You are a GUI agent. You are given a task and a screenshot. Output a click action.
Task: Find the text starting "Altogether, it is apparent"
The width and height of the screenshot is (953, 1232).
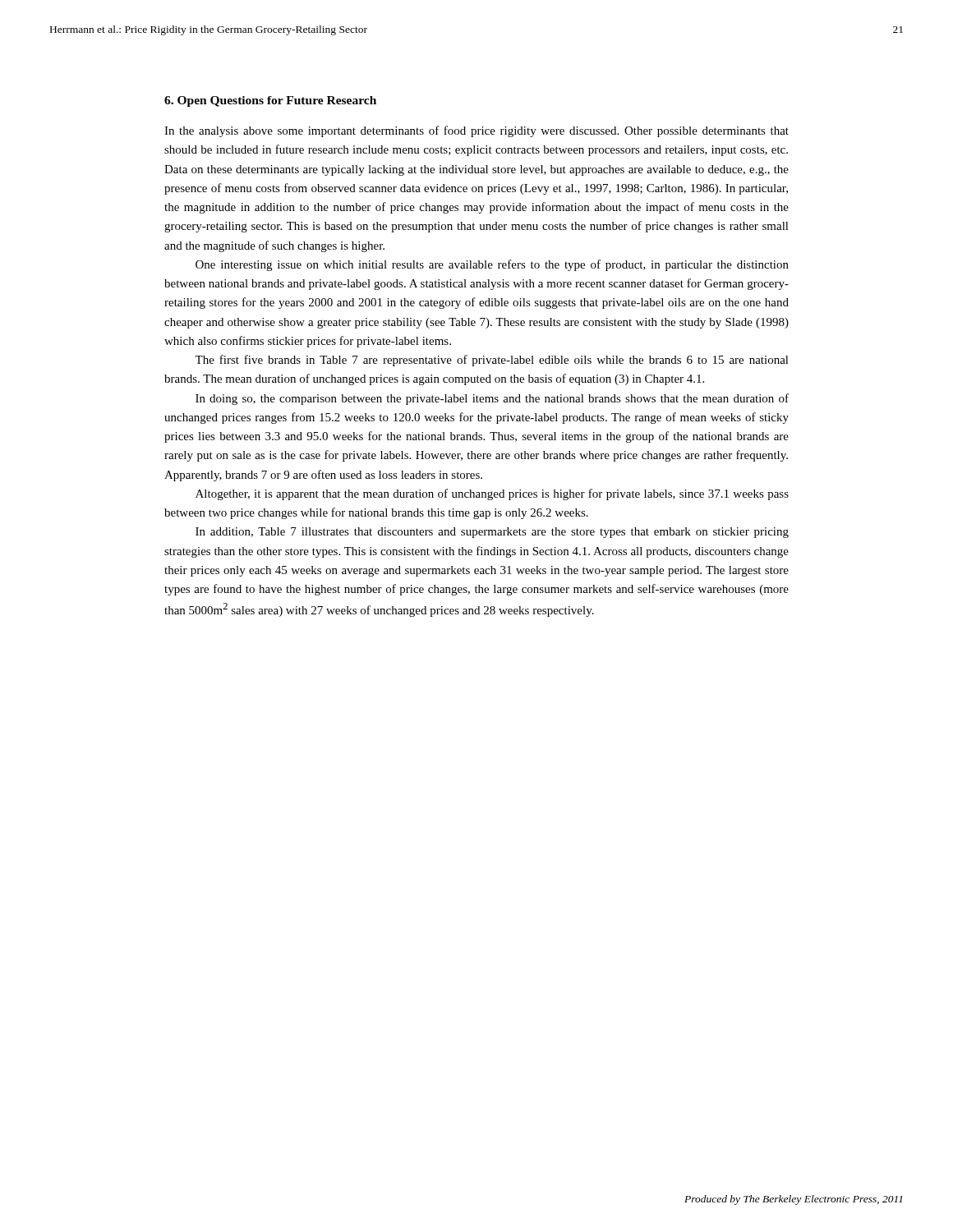coord(476,503)
